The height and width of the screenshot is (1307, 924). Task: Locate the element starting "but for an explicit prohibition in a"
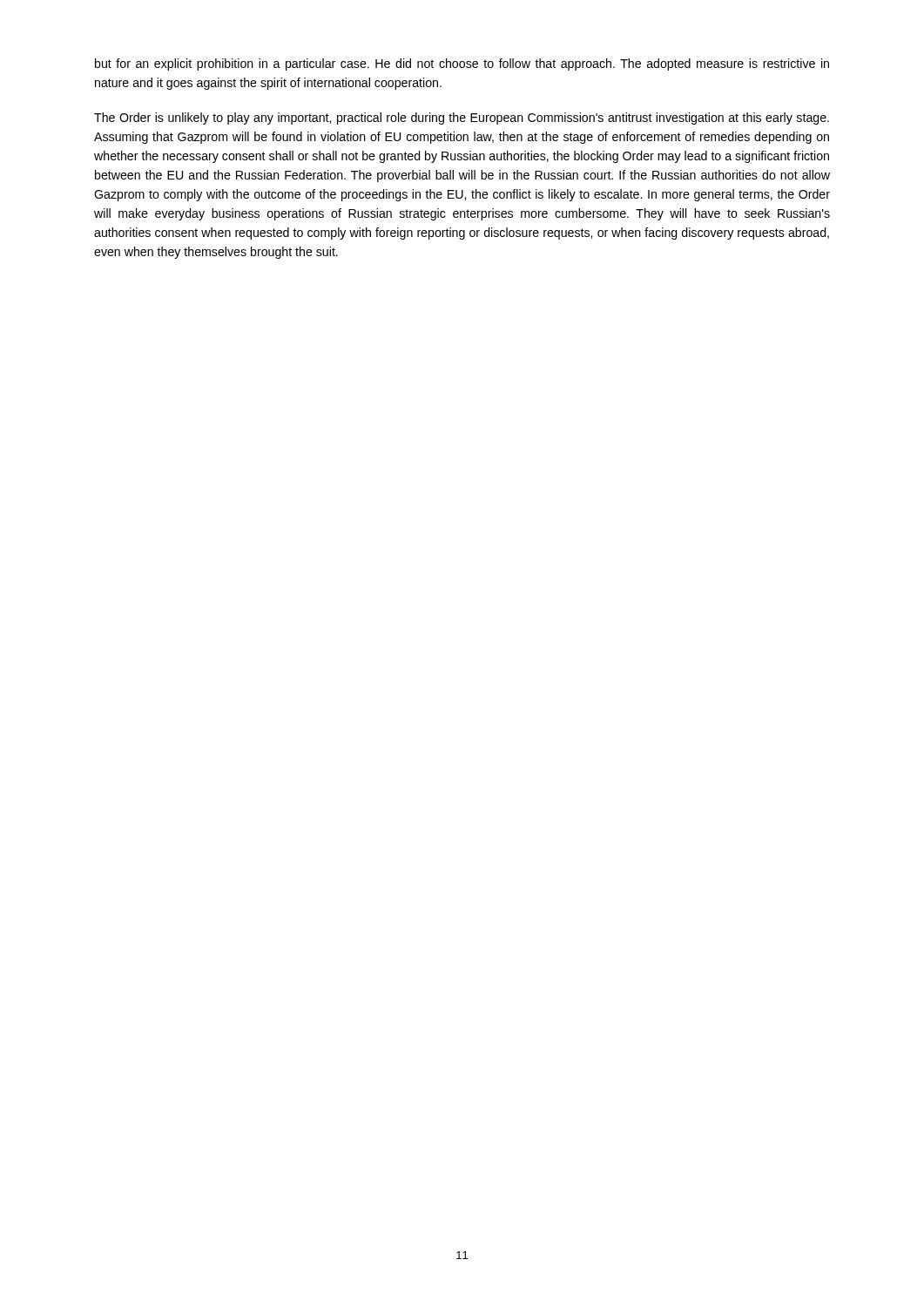pyautogui.click(x=462, y=73)
